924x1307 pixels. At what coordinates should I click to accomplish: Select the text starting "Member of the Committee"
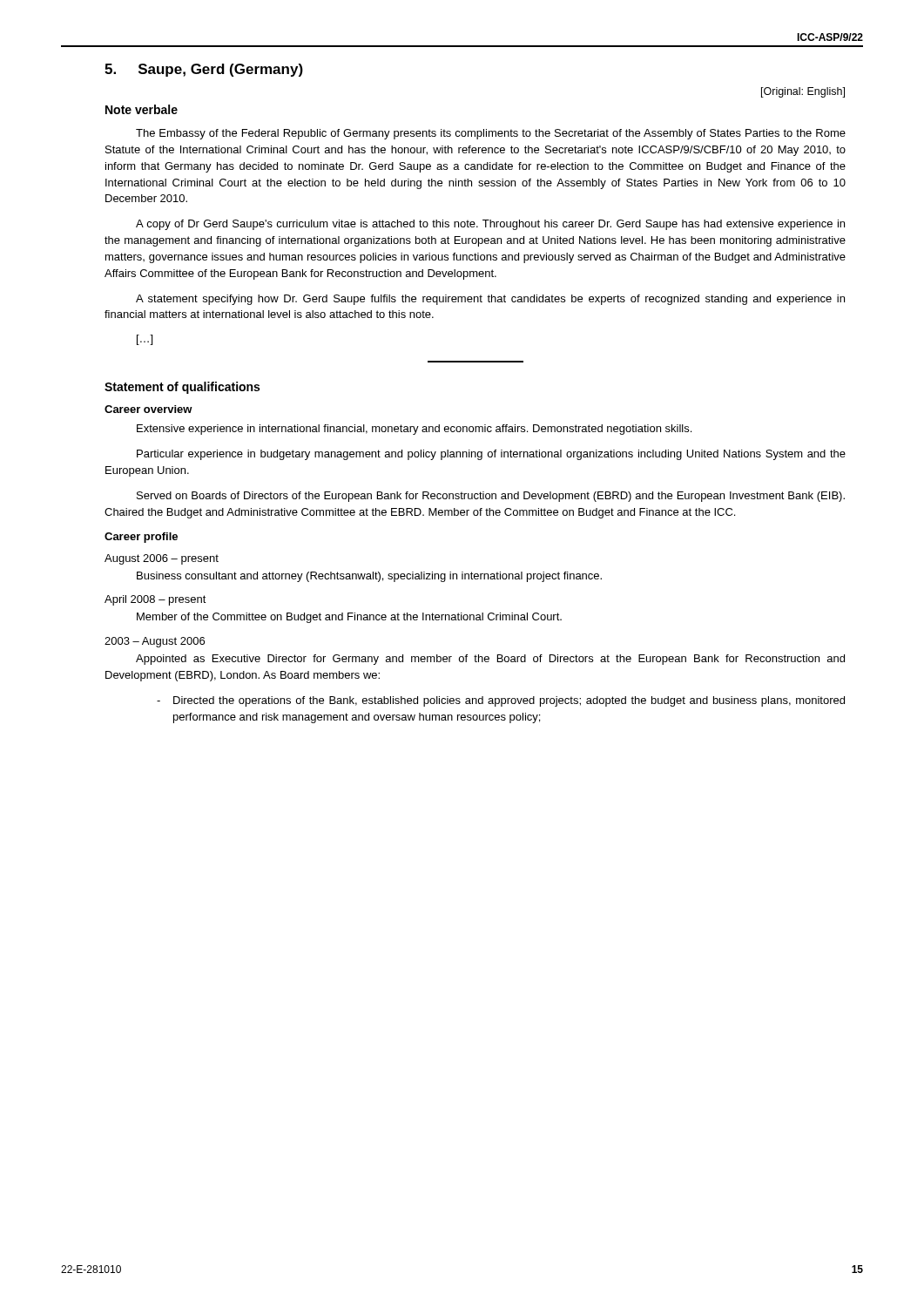click(x=475, y=618)
